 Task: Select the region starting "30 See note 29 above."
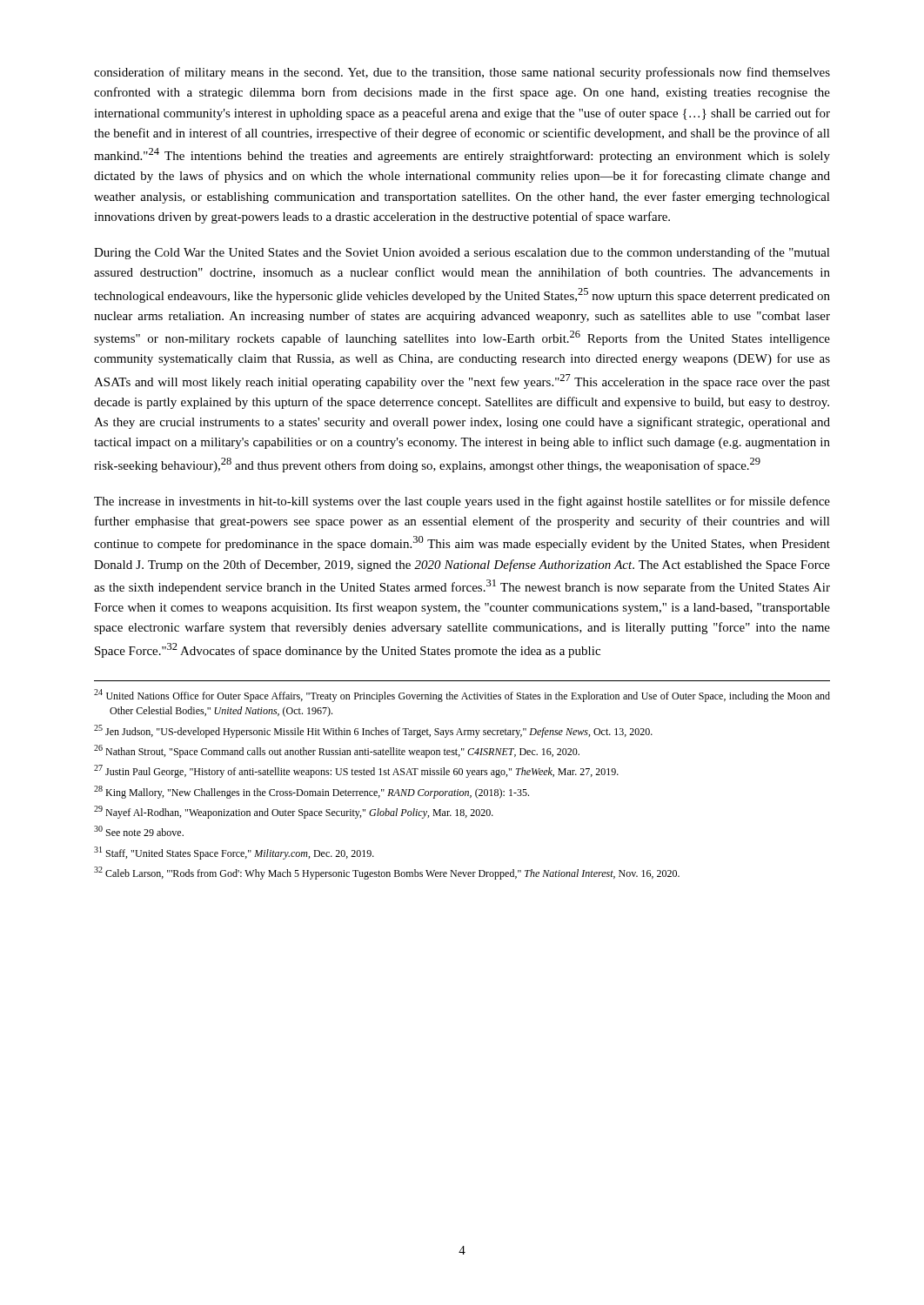click(x=139, y=832)
